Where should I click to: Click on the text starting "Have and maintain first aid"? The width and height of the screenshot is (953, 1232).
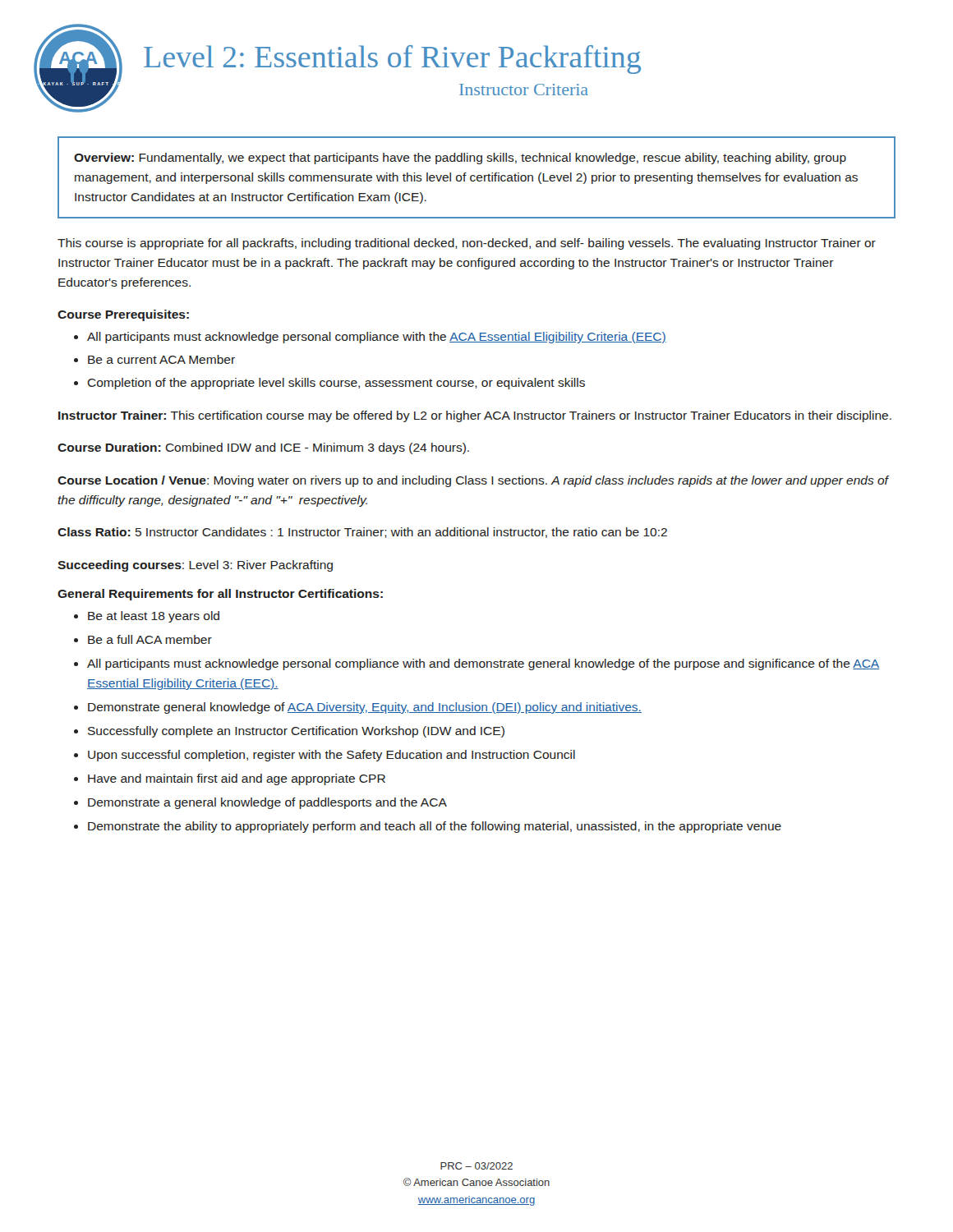pyautogui.click(x=236, y=778)
